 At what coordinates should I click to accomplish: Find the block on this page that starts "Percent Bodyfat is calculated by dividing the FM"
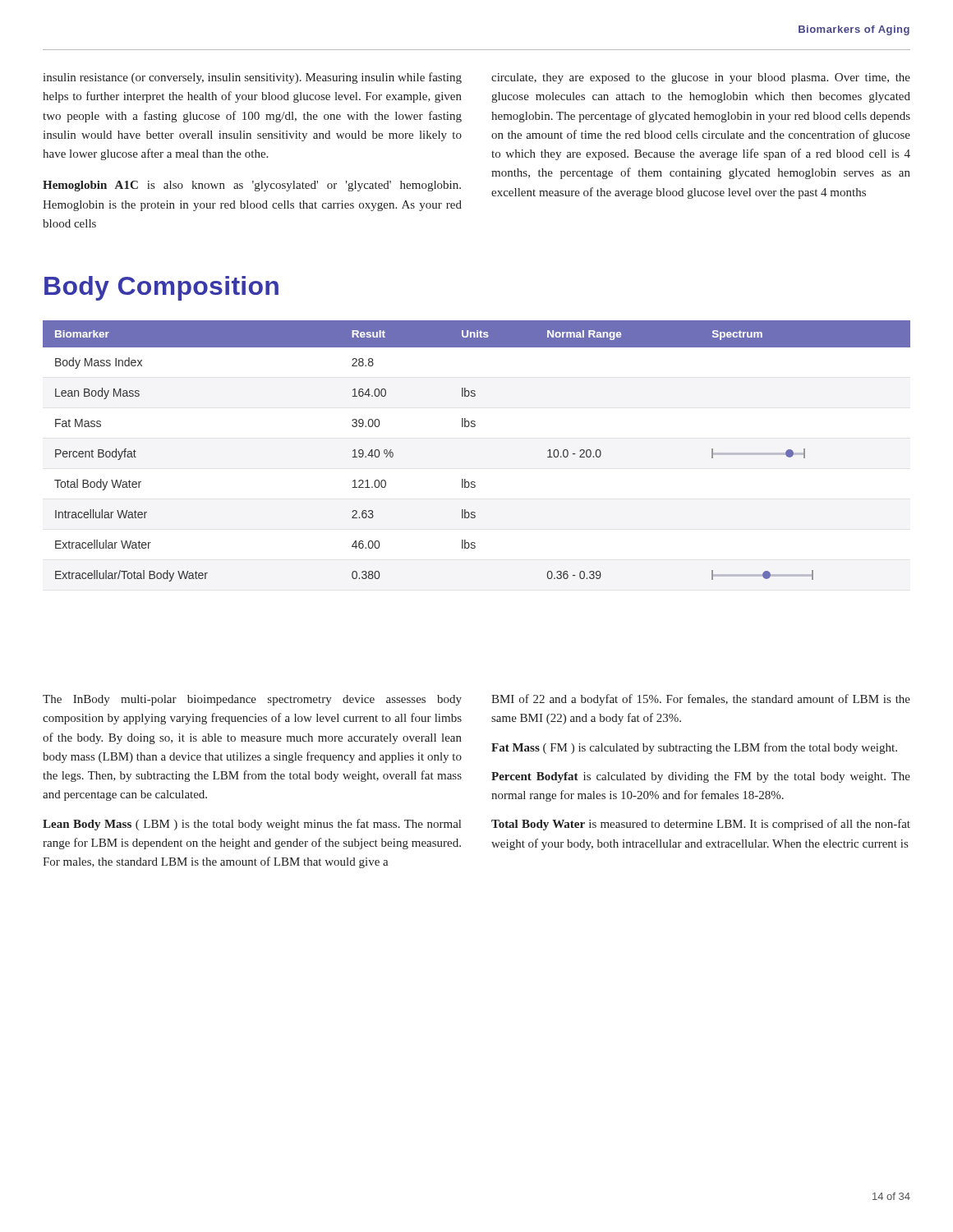[701, 786]
